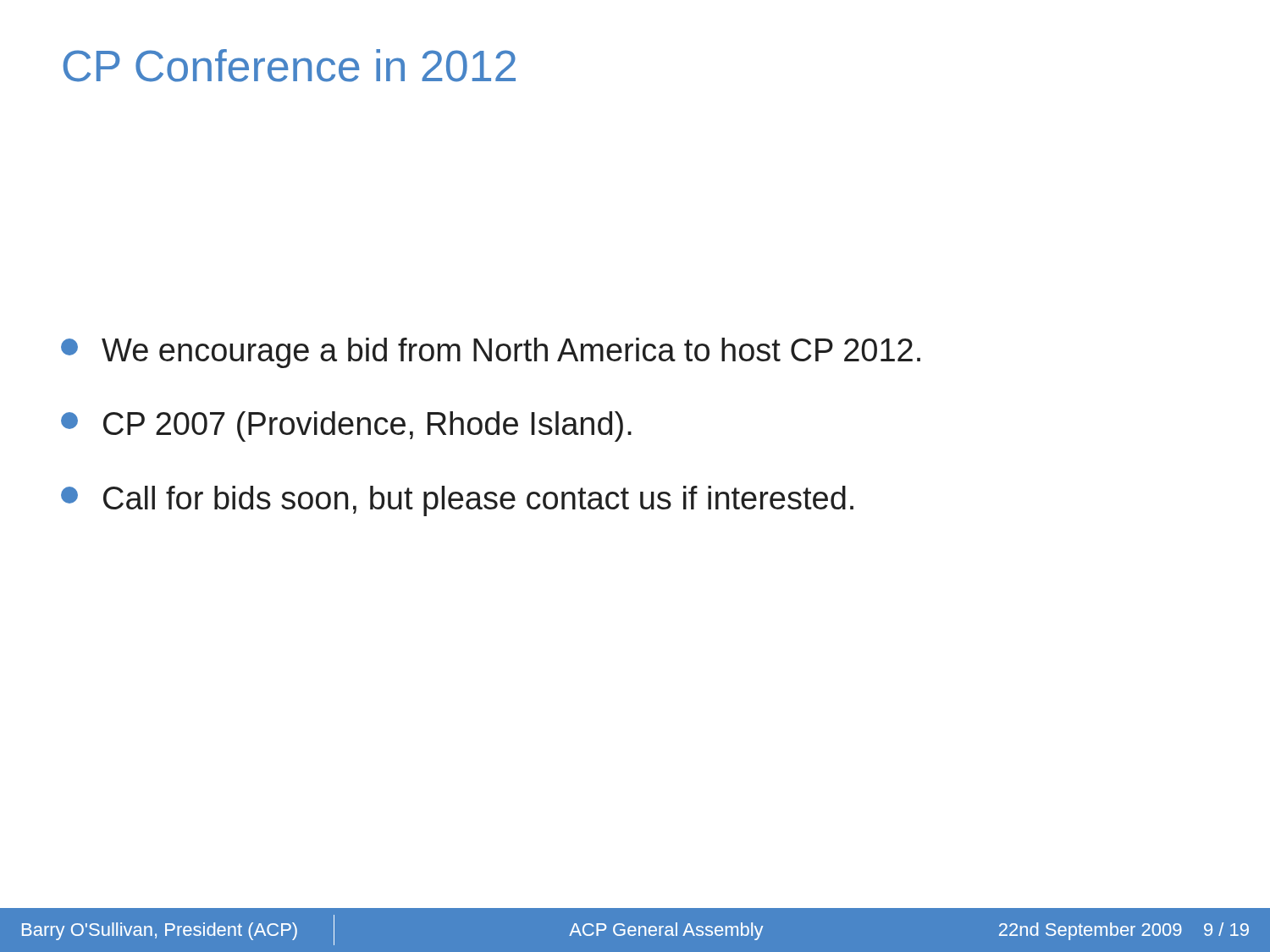This screenshot has width=1270, height=952.
Task: Locate the list item that reads "CP 2007 (Providence, Rhode Island)."
Action: pos(347,425)
